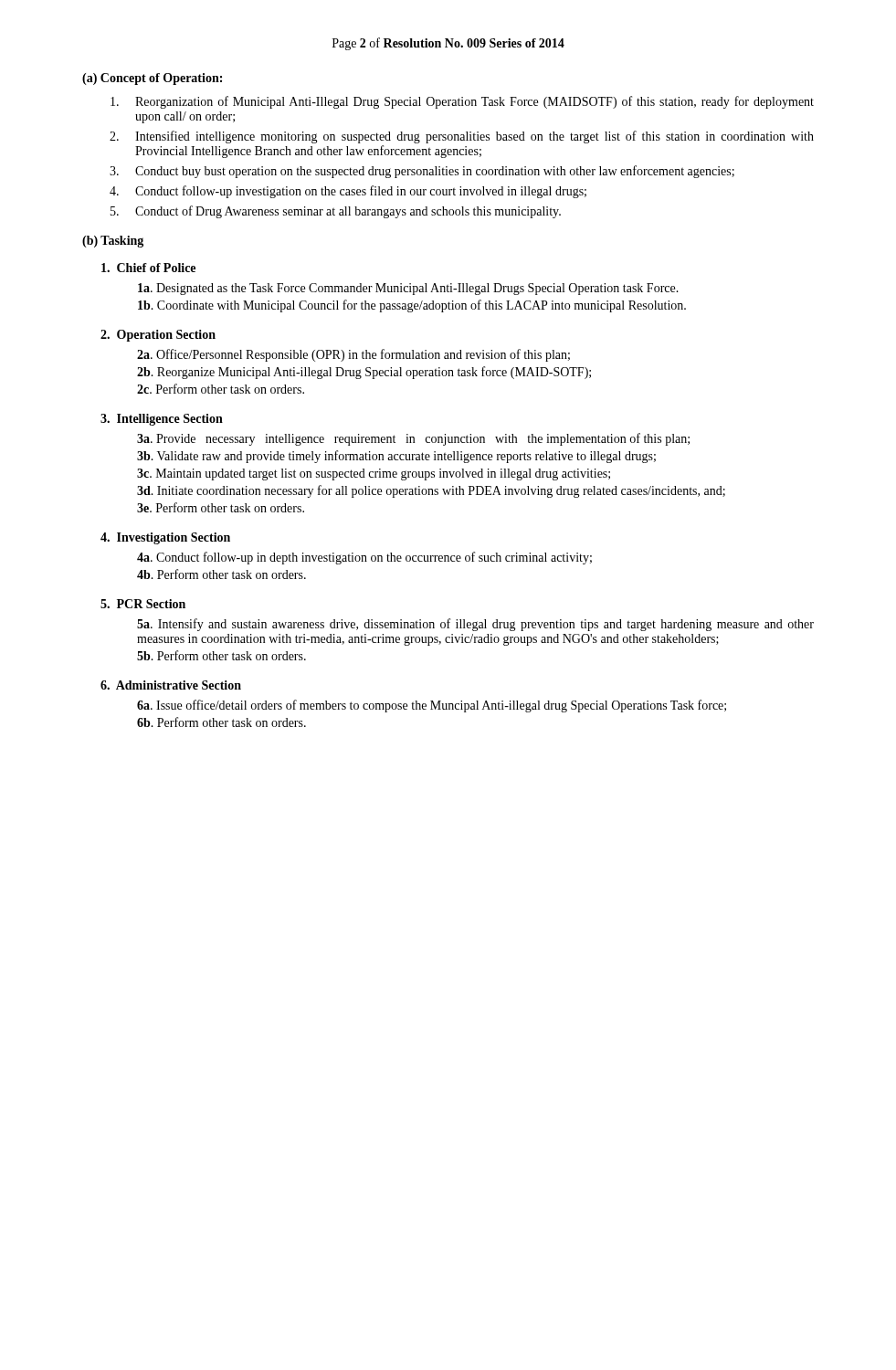Select the text block that reads "6a. Issue office/detail orders"
The image size is (896, 1370).
(x=475, y=715)
